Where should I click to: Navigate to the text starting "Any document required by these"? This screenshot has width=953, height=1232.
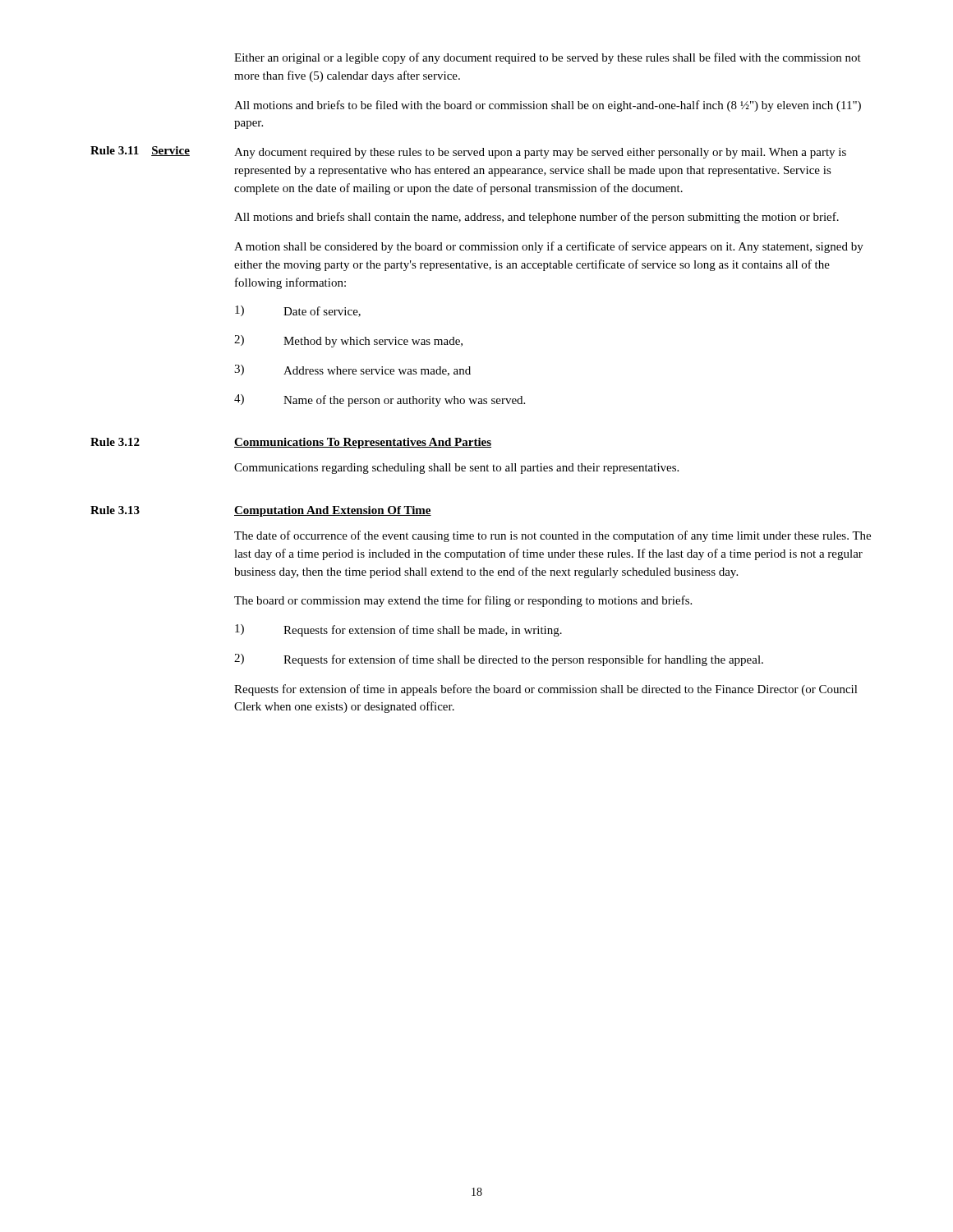(x=557, y=171)
